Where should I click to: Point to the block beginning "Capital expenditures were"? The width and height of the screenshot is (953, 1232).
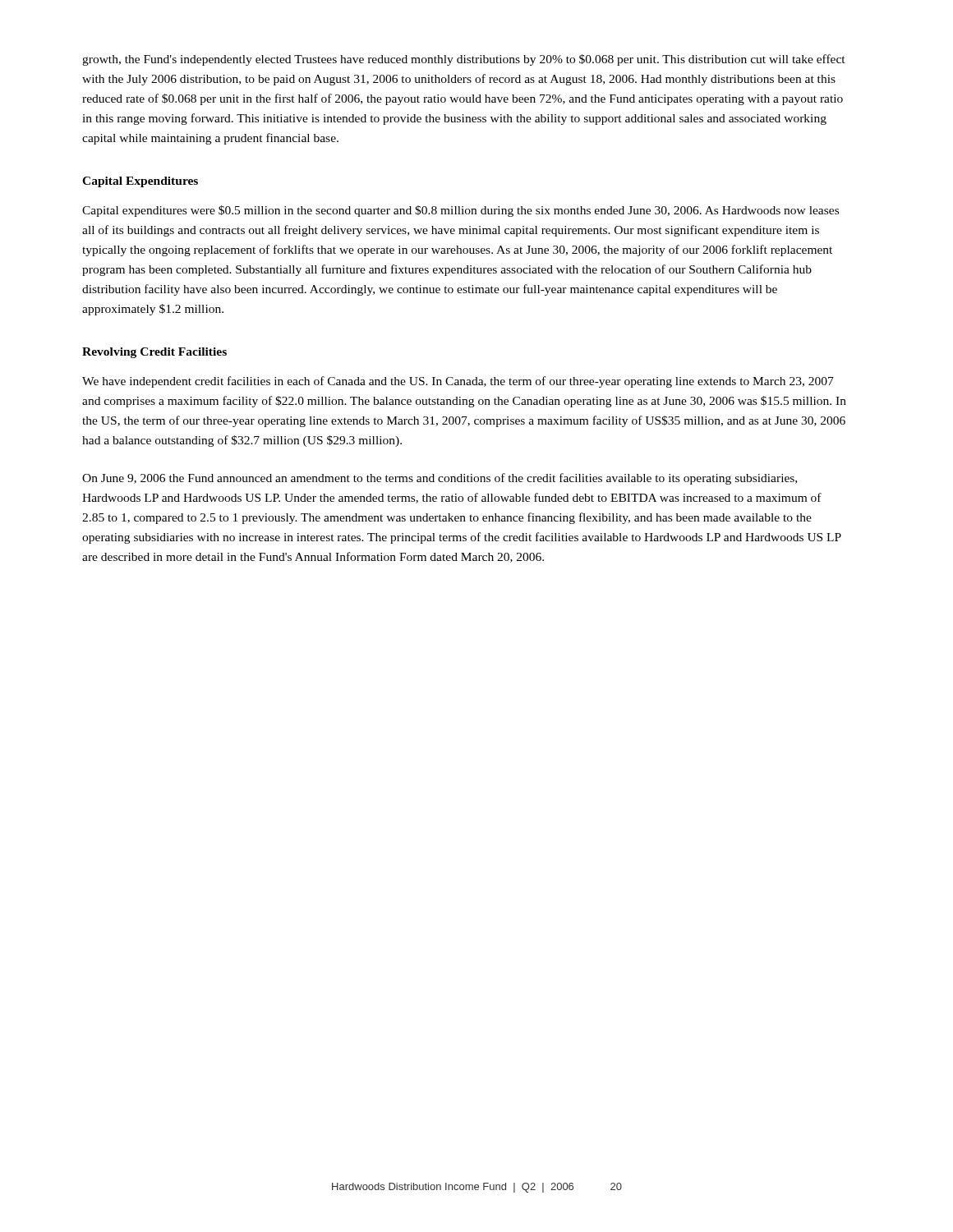pyautogui.click(x=461, y=259)
